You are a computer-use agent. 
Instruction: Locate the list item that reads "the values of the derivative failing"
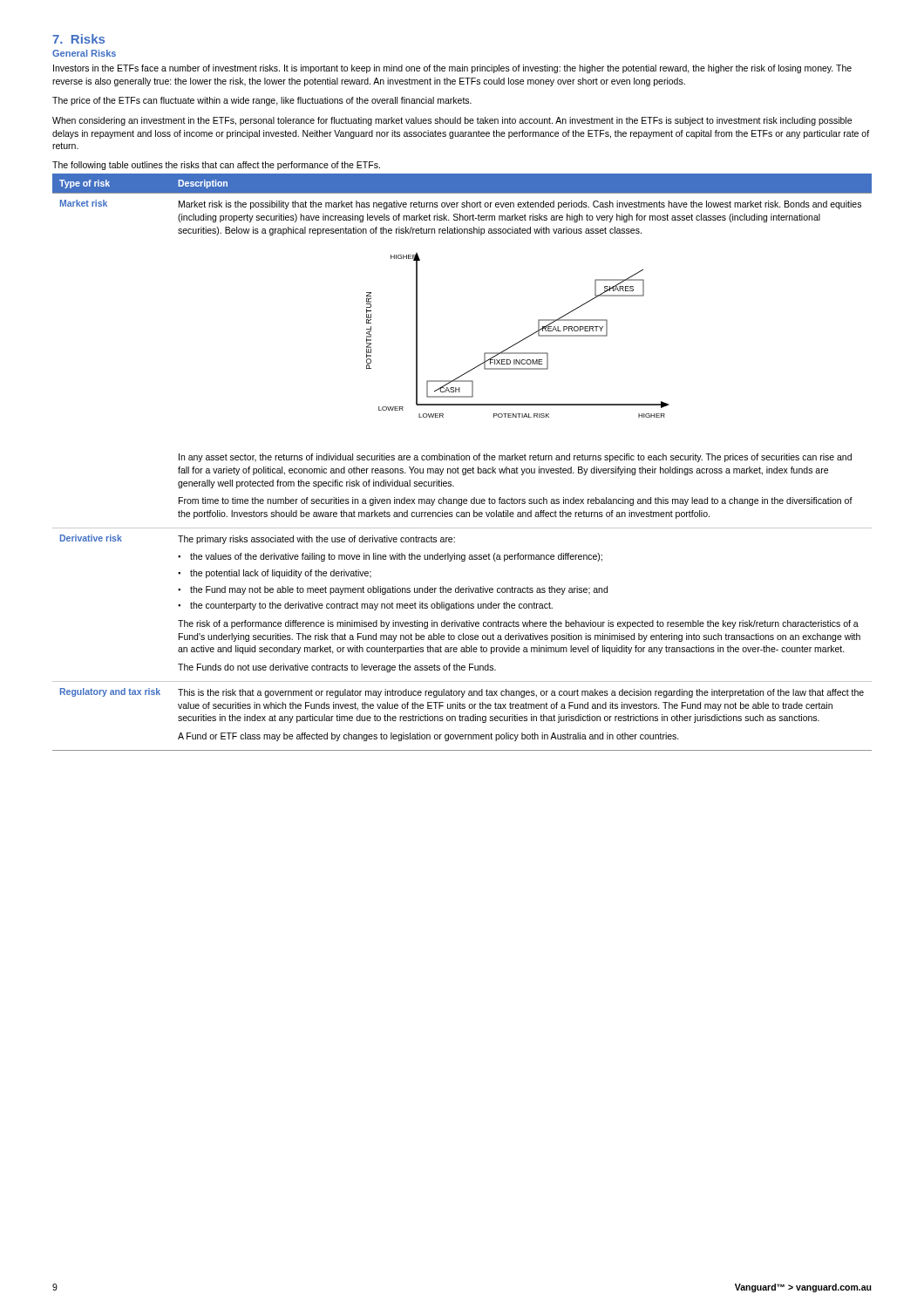point(397,557)
